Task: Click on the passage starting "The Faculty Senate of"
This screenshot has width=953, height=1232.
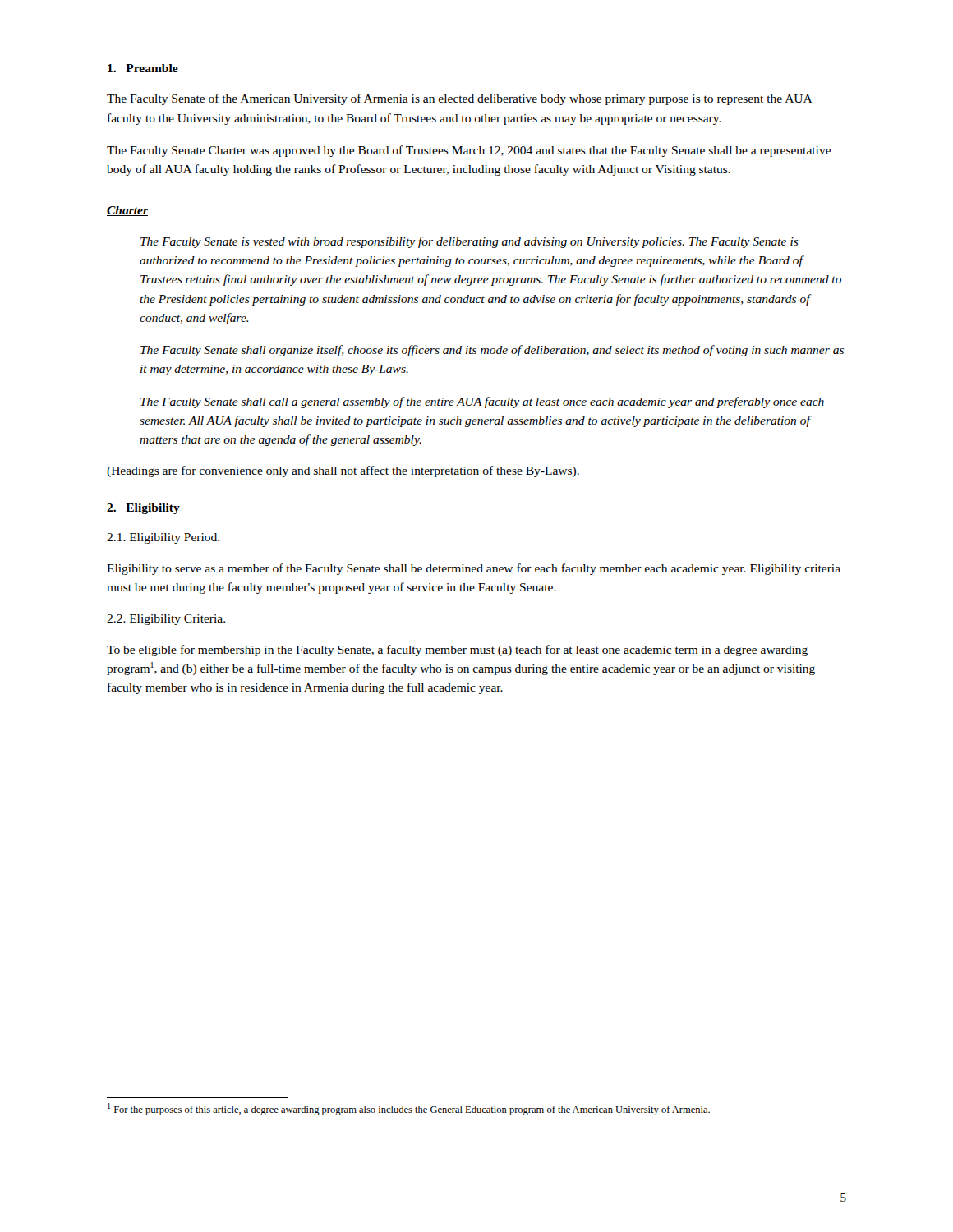Action: (459, 108)
